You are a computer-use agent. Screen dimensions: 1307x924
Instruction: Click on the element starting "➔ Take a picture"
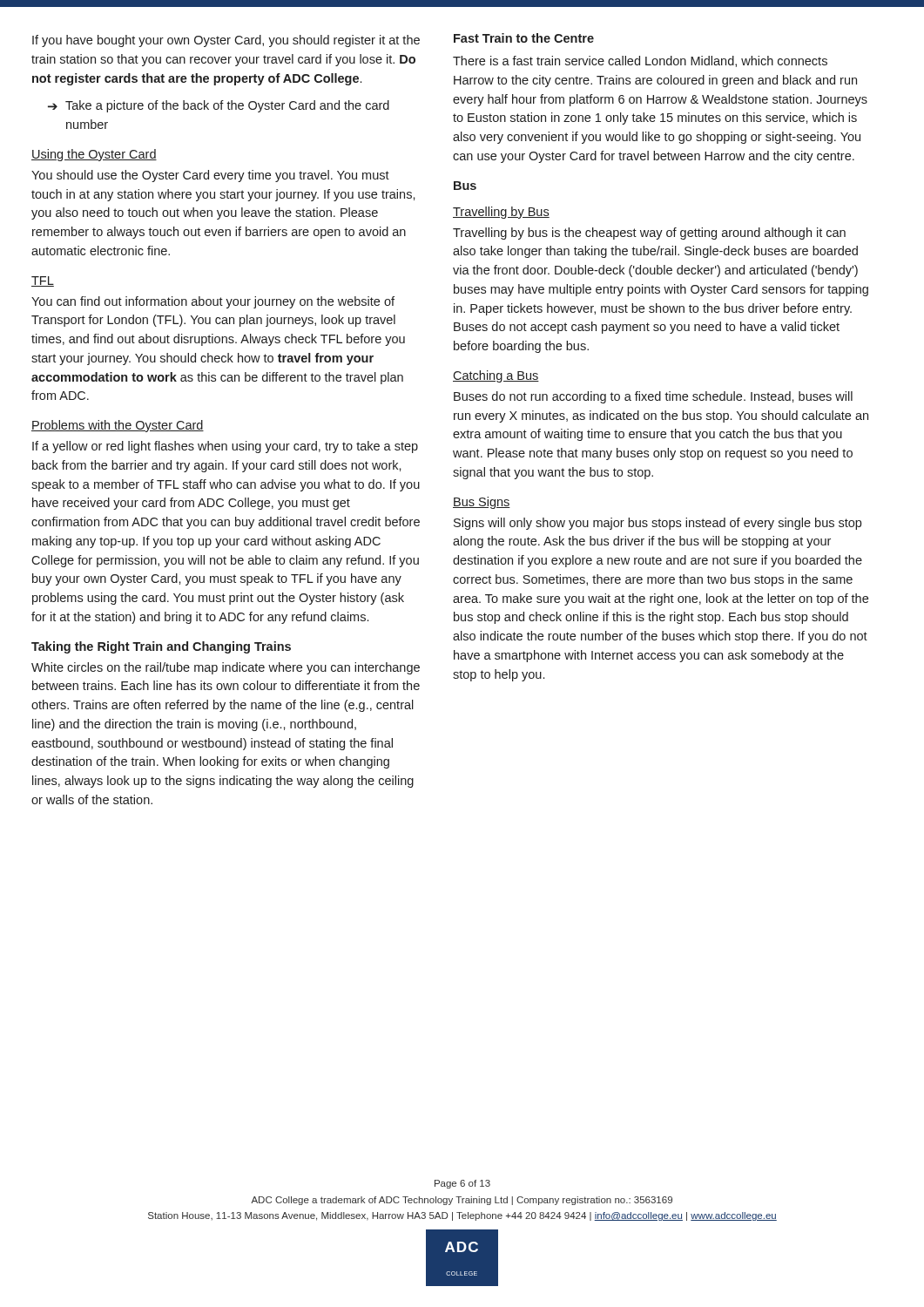pos(234,116)
